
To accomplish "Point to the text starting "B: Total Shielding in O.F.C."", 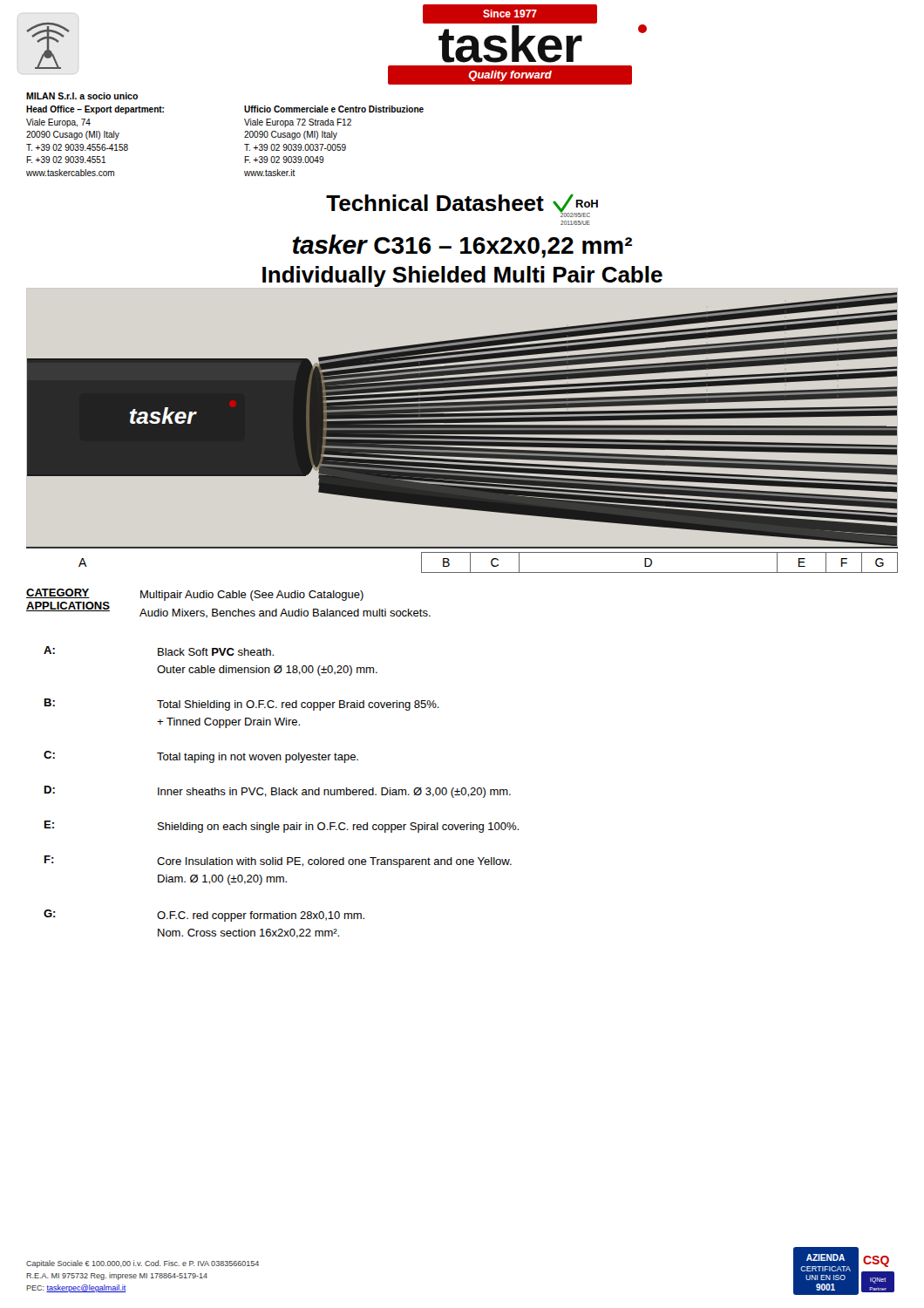I will click(x=242, y=705).
